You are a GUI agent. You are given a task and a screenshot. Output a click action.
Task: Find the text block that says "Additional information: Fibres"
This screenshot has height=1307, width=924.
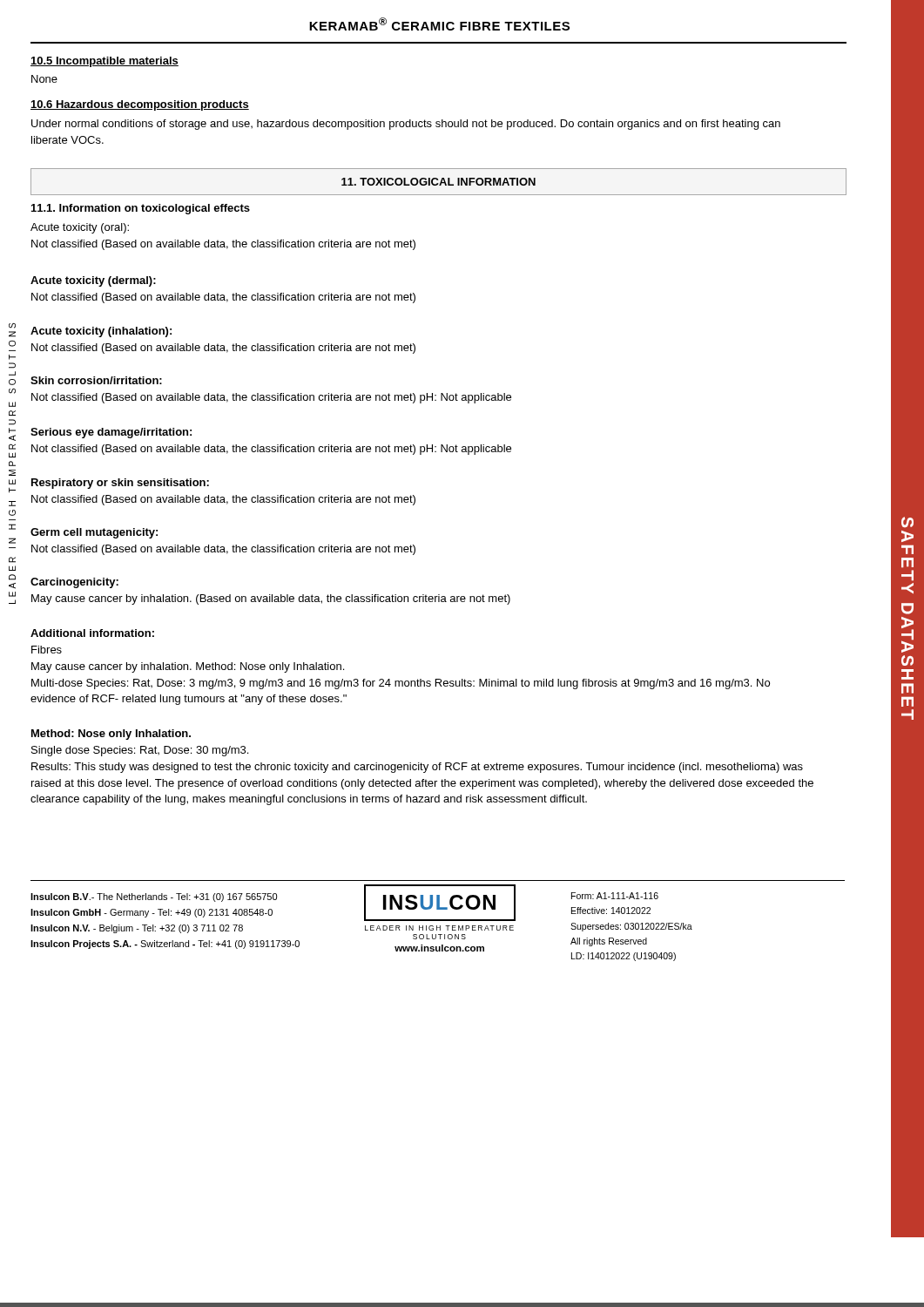[x=92, y=633]
